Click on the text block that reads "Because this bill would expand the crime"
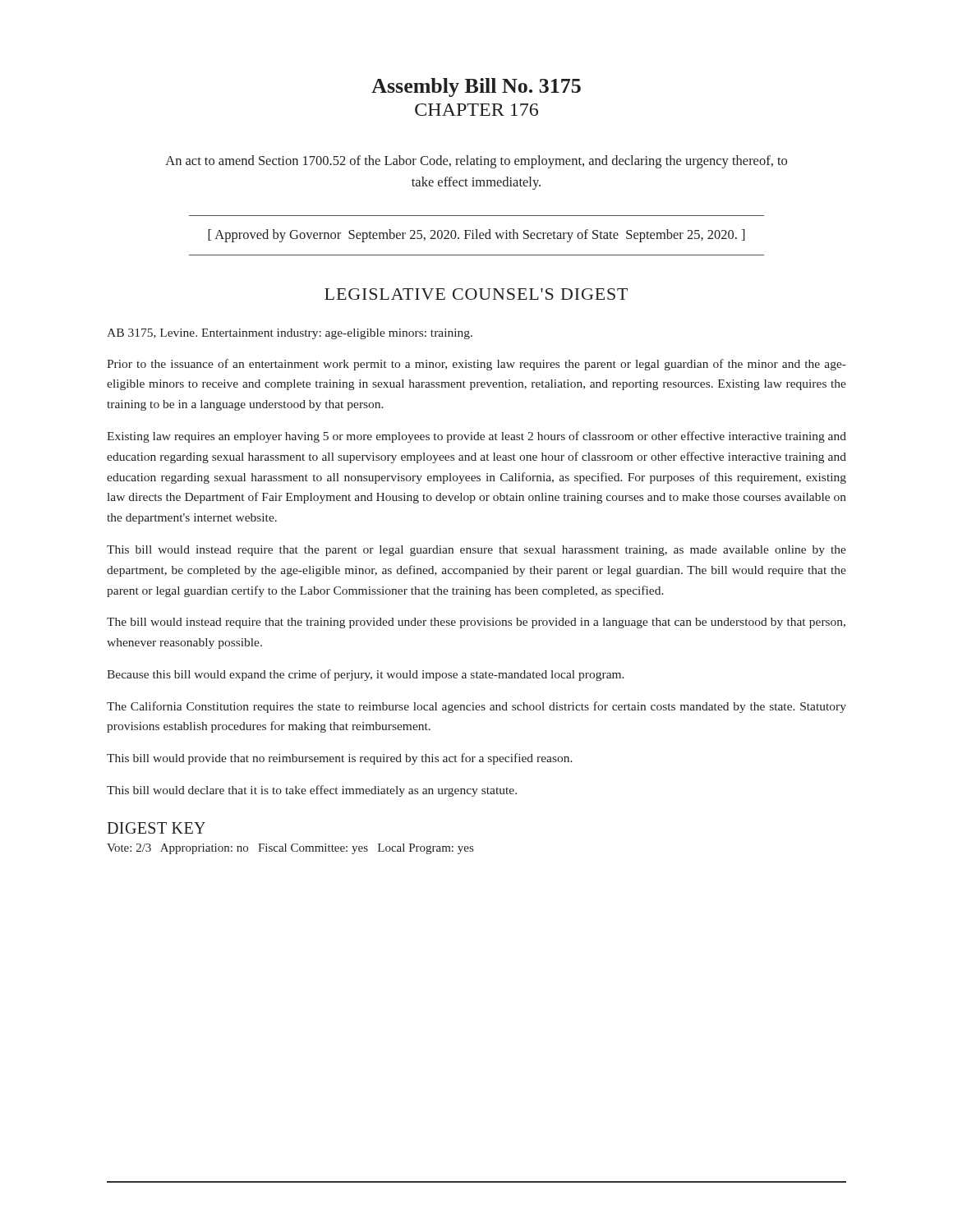The height and width of the screenshot is (1232, 953). (x=366, y=674)
